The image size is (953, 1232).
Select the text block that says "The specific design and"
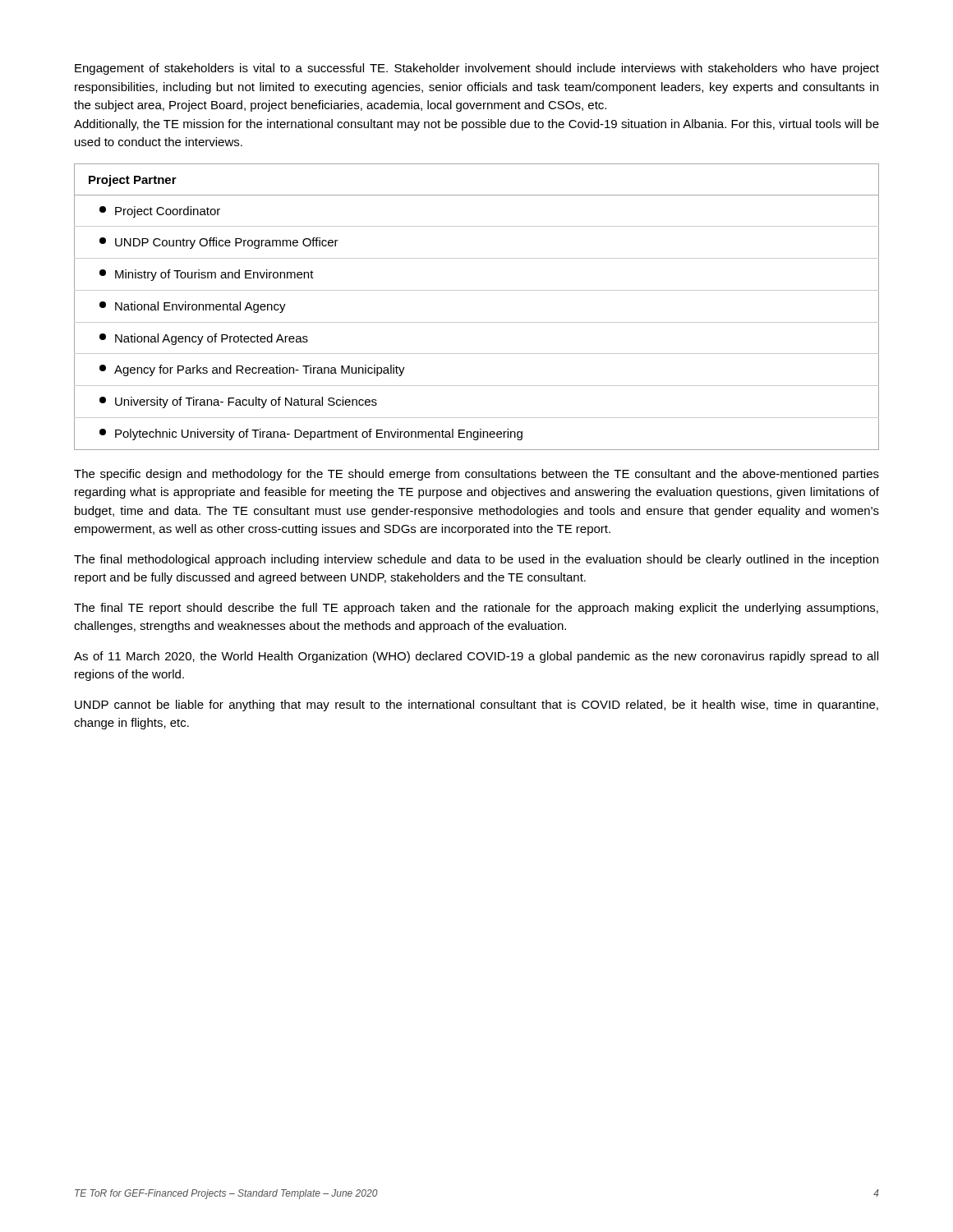click(476, 501)
